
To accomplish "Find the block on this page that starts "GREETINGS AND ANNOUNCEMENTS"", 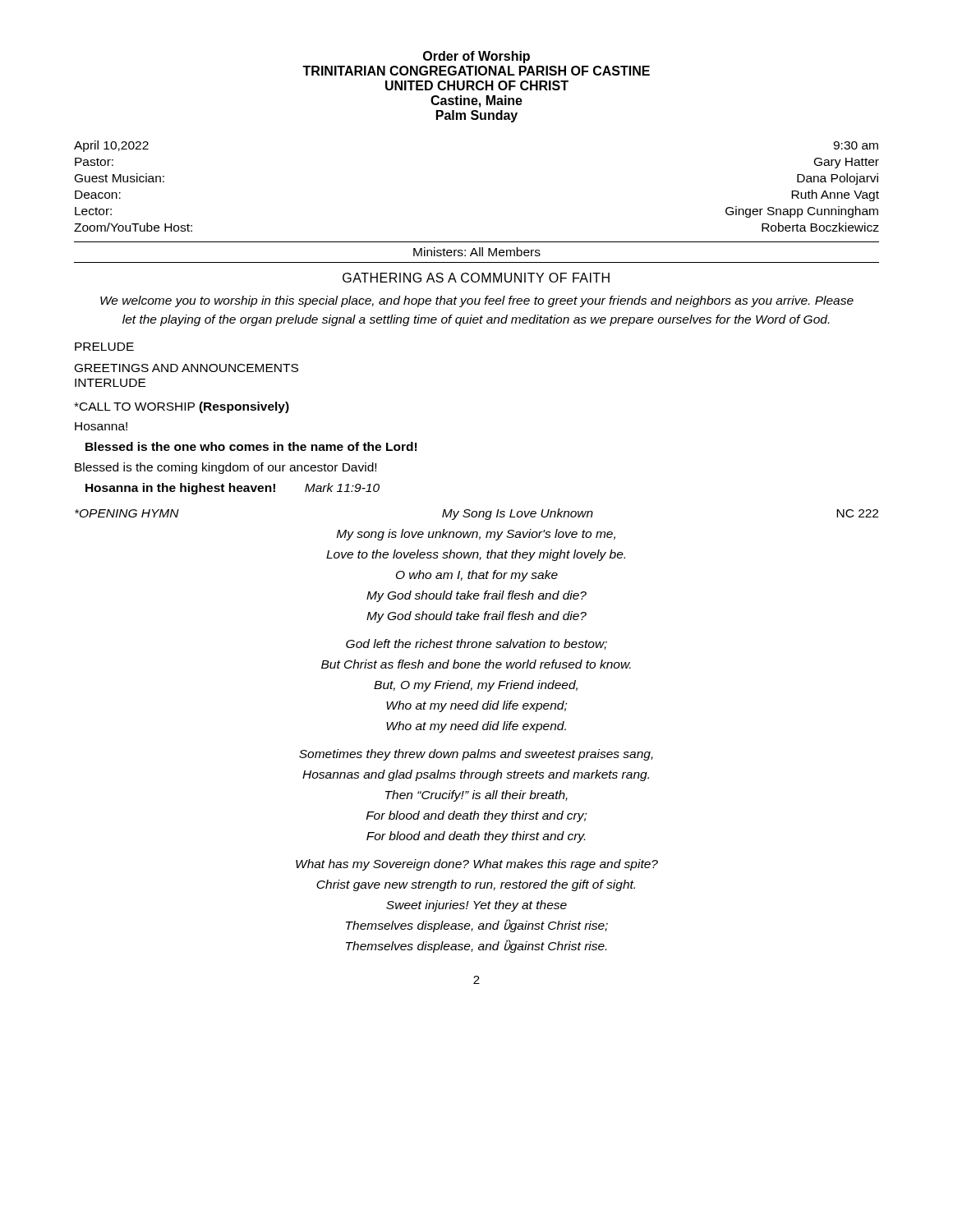I will point(186,375).
